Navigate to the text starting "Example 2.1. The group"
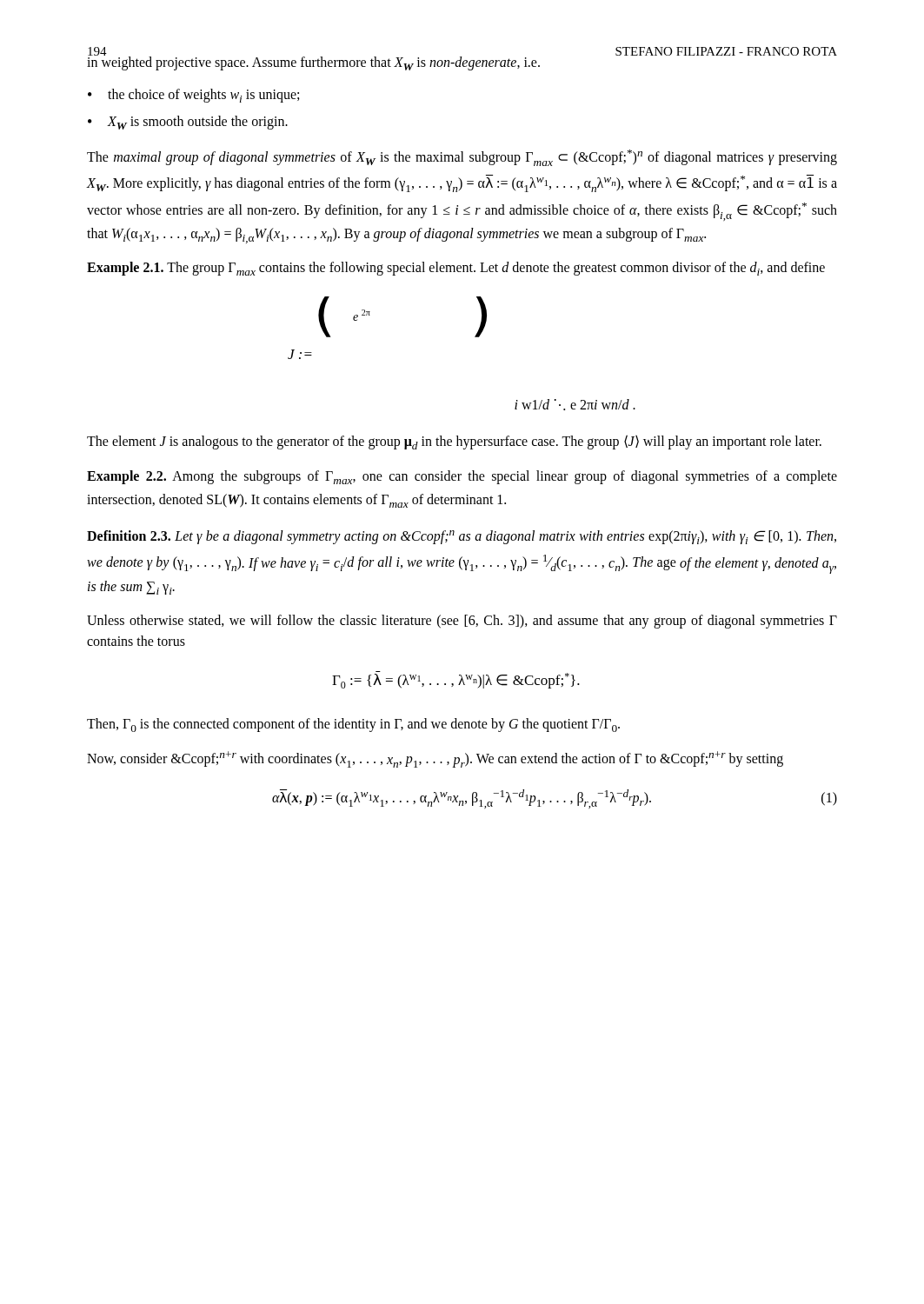Image resolution: width=924 pixels, height=1304 pixels. click(462, 269)
